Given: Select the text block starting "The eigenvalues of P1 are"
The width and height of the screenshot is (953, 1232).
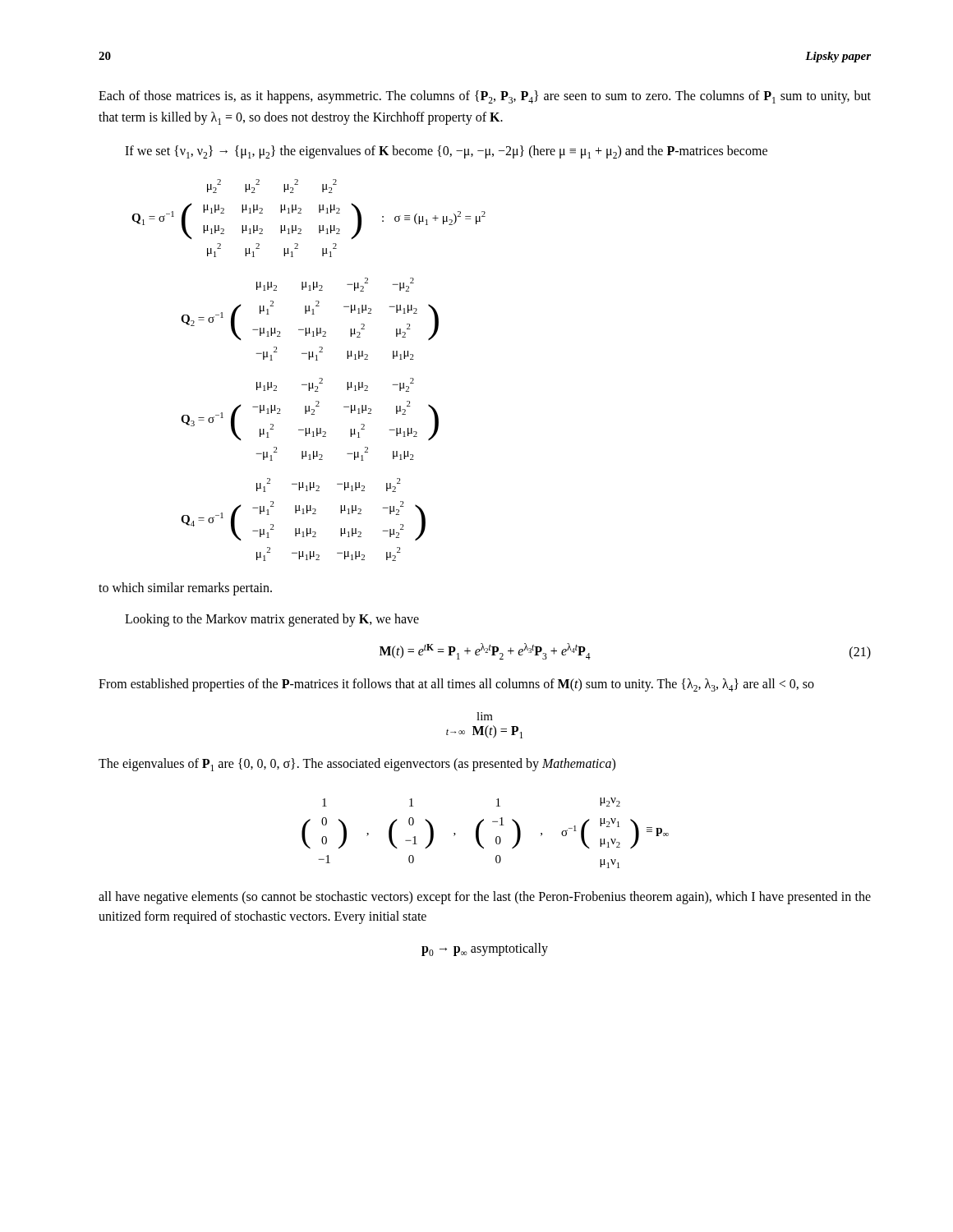Looking at the screenshot, I should click(x=357, y=764).
